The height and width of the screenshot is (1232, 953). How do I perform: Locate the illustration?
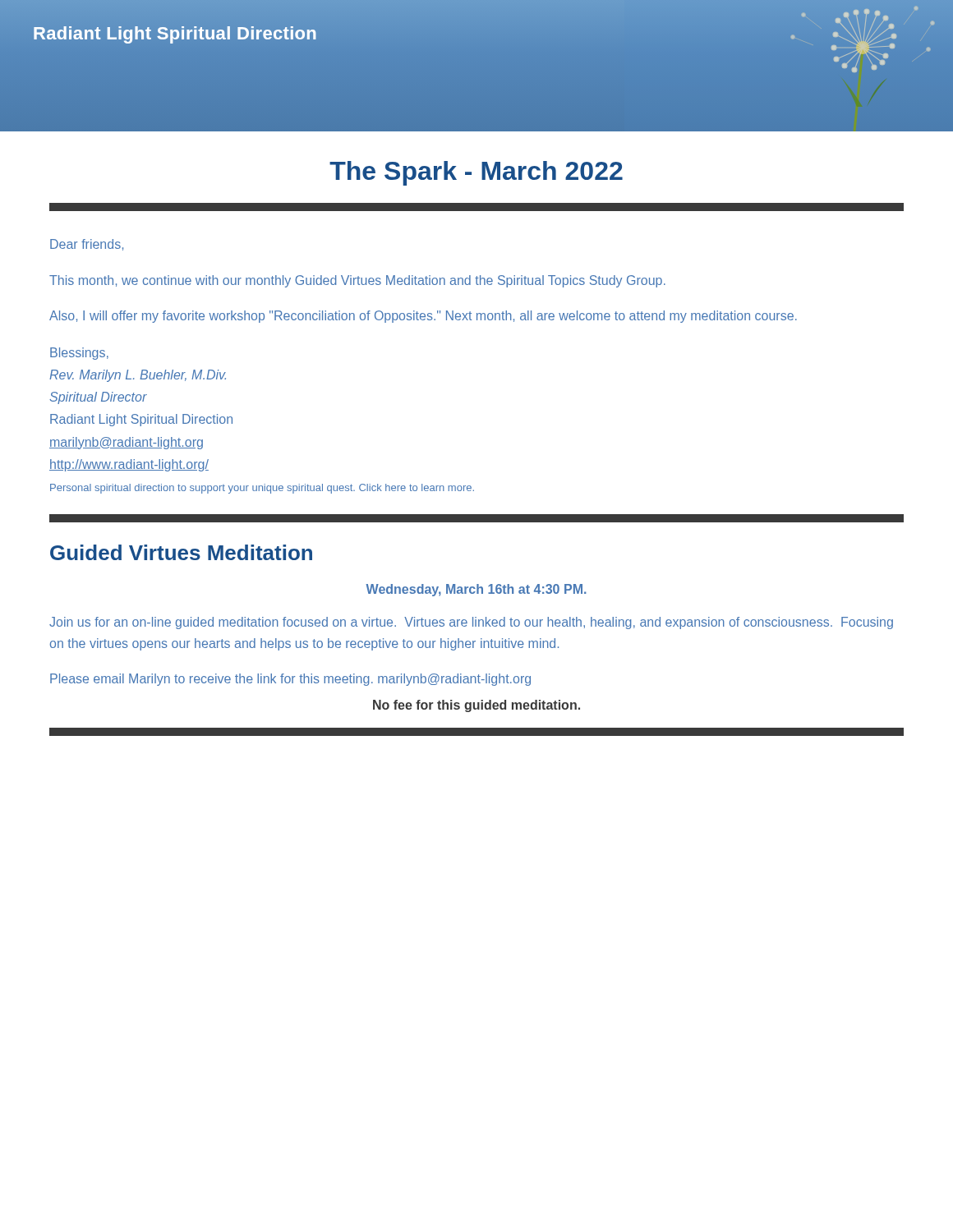point(476,66)
